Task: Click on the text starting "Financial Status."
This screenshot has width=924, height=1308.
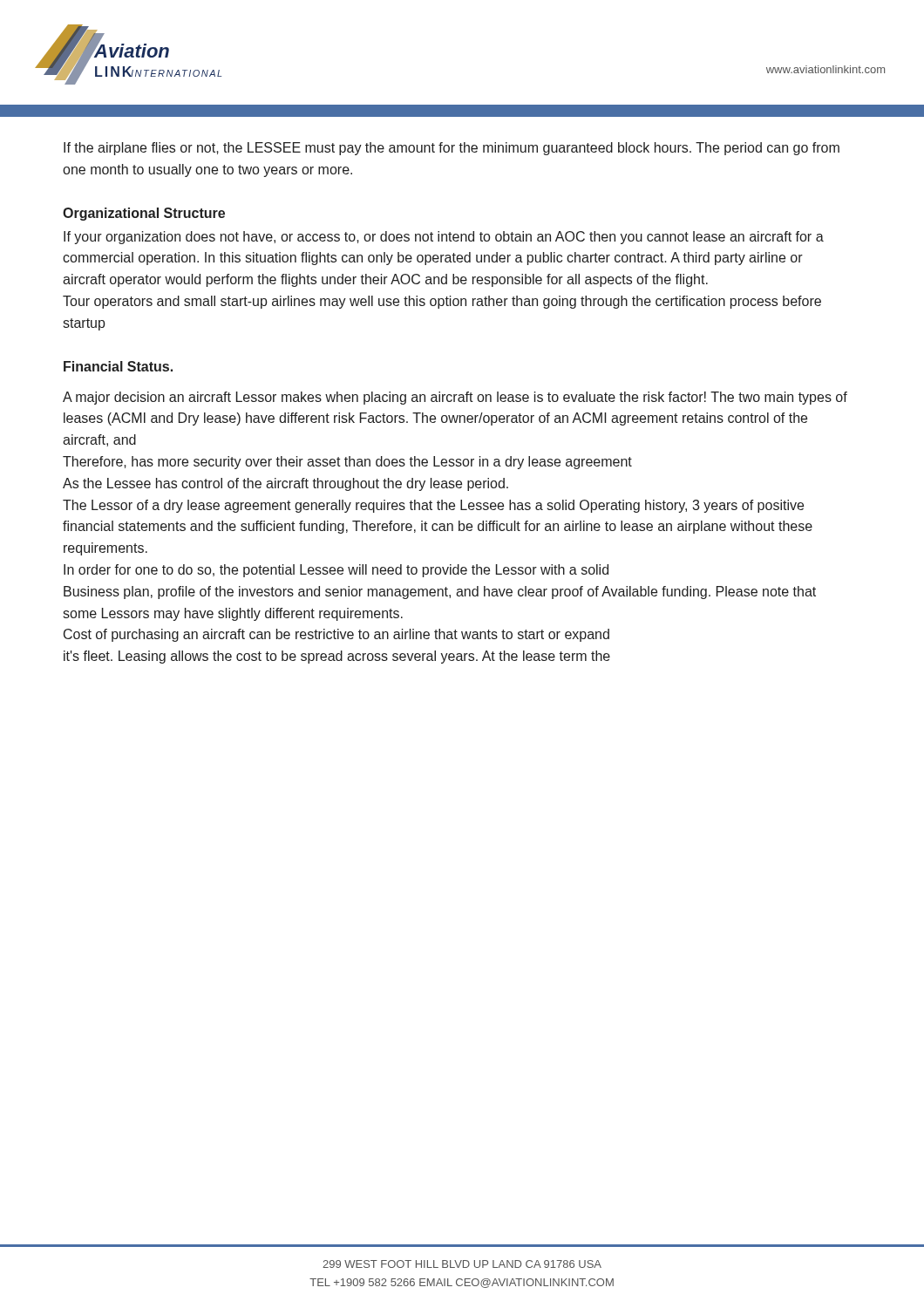Action: click(x=118, y=366)
